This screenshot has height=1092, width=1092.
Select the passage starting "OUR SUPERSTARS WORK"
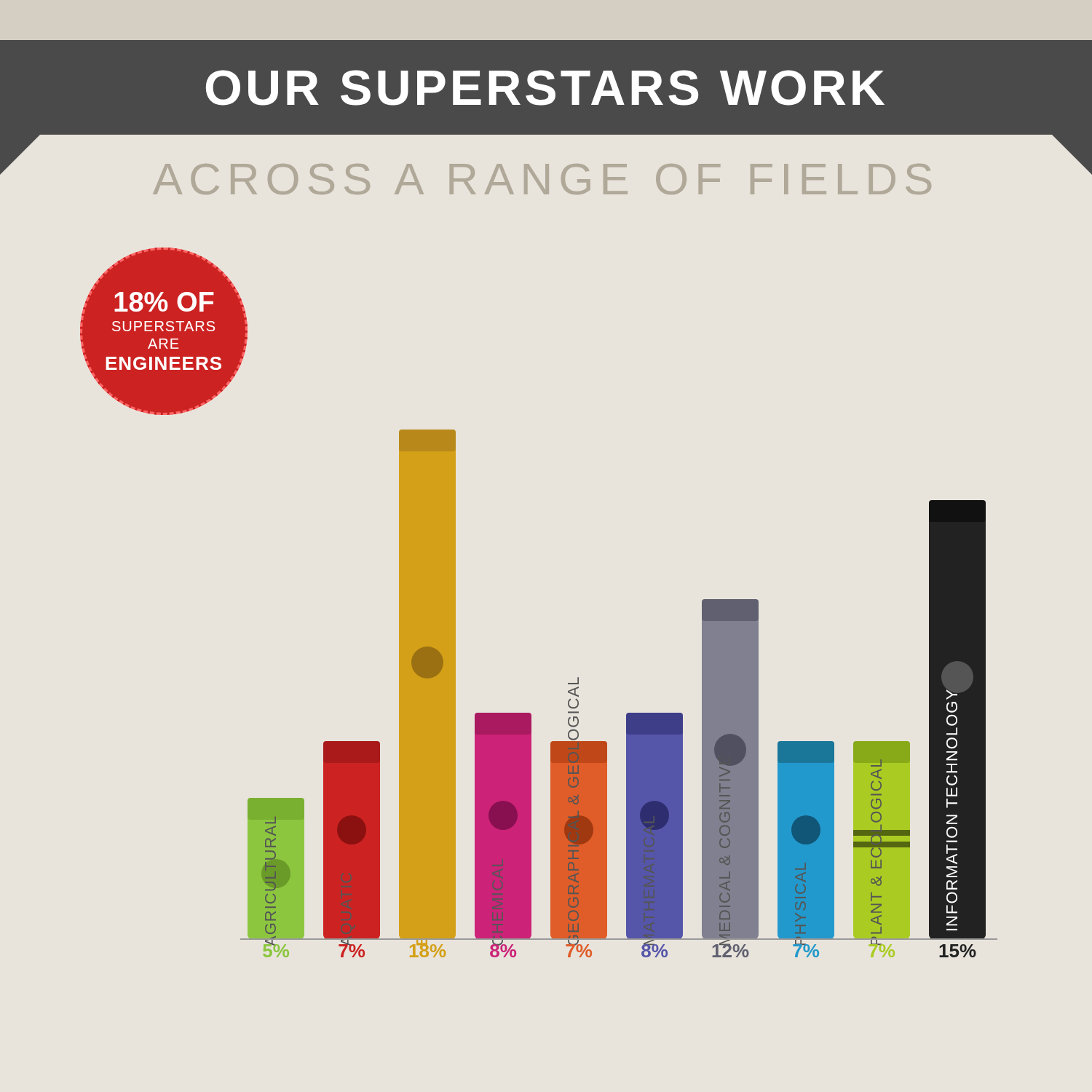tap(546, 87)
